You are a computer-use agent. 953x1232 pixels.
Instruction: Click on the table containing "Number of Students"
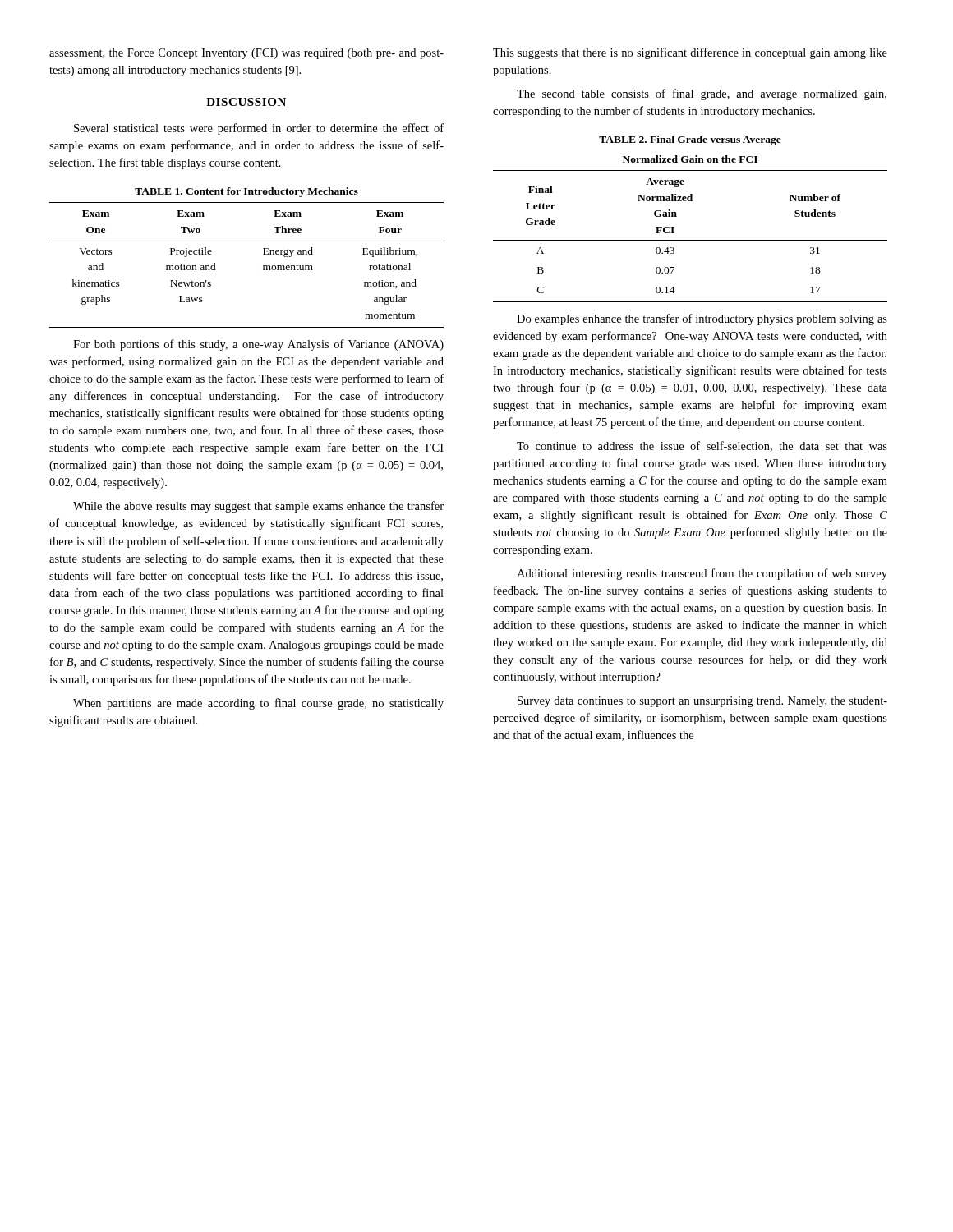coord(690,236)
